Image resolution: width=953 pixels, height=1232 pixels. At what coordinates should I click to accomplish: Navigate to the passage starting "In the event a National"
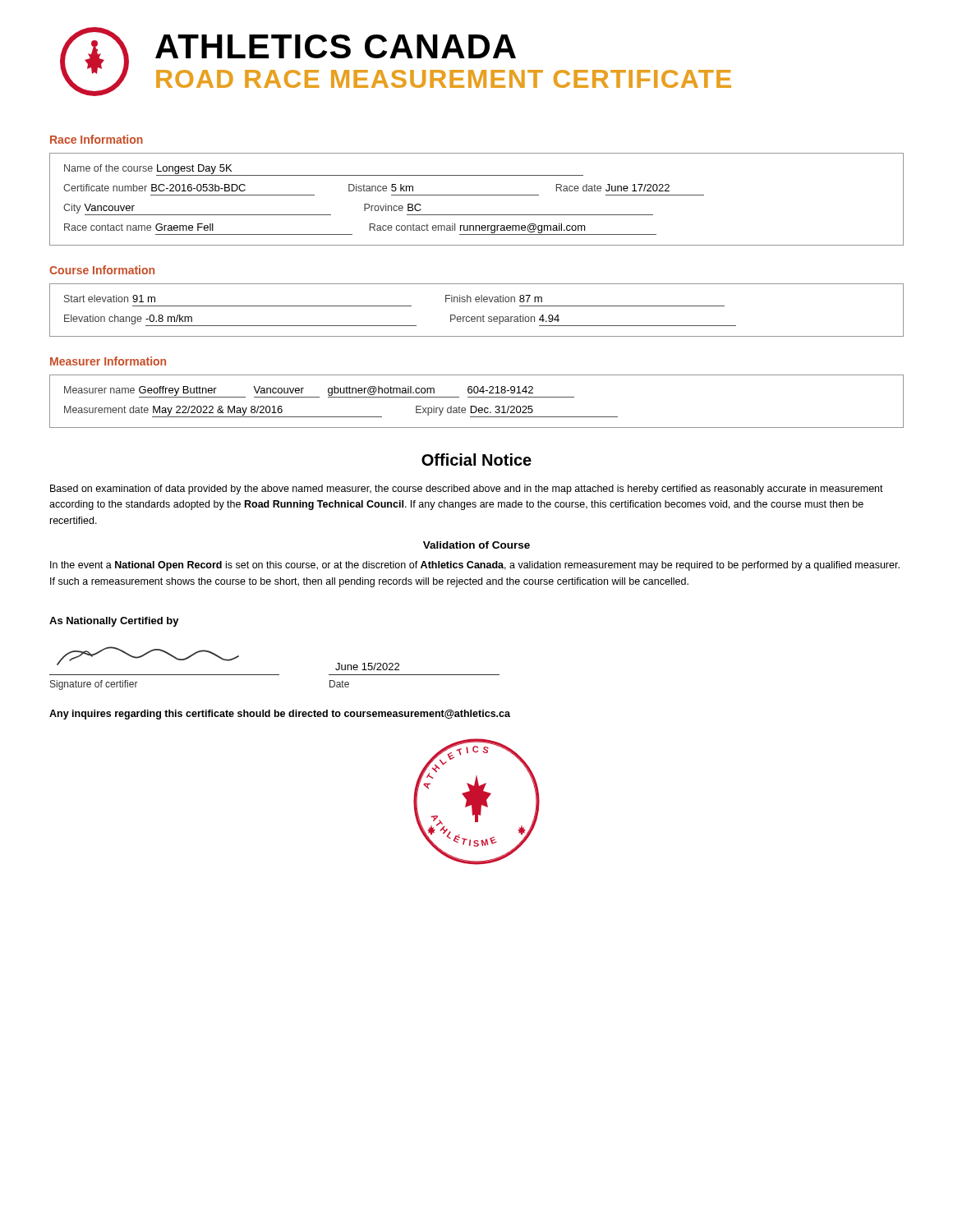(475, 573)
